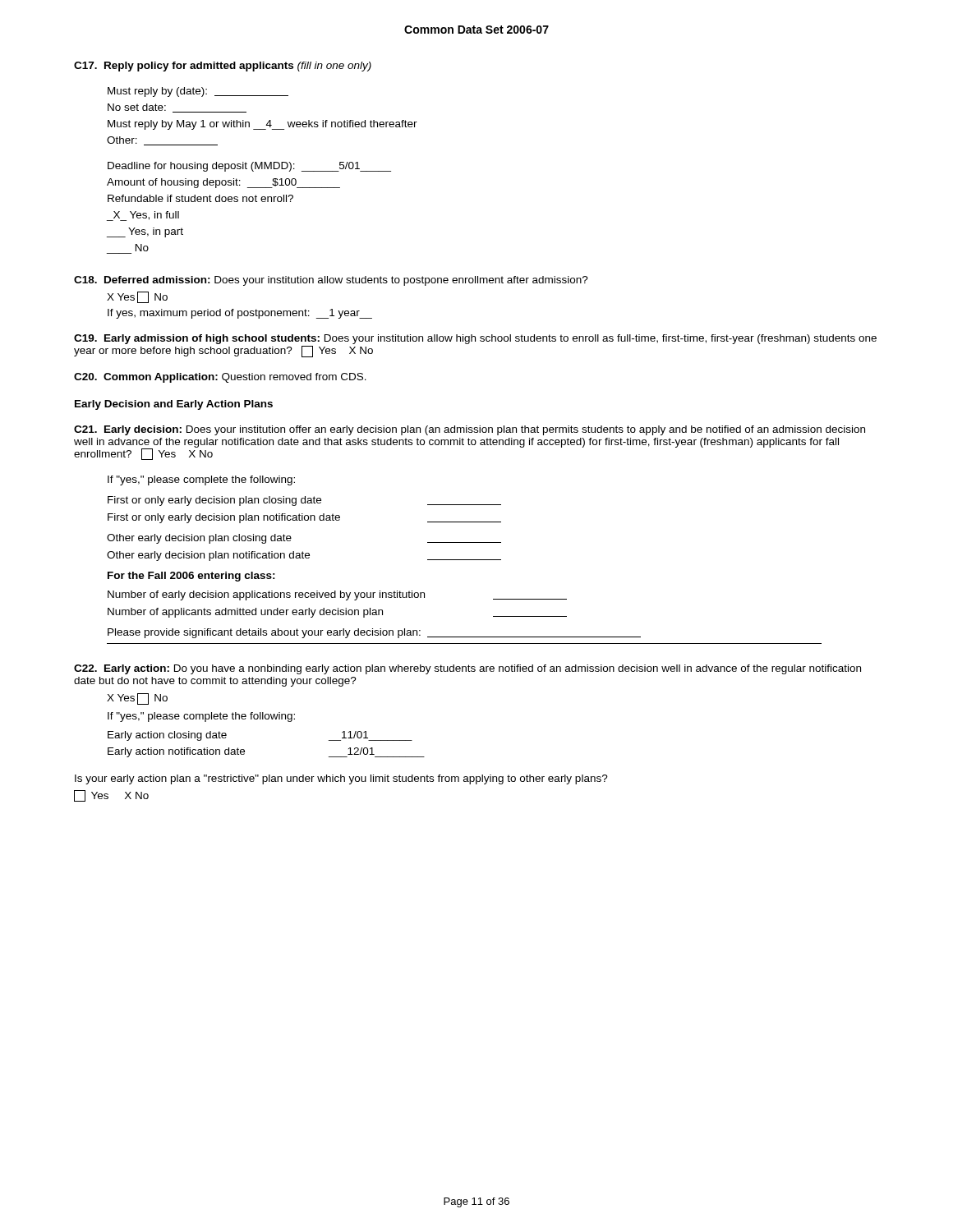The image size is (953, 1232).
Task: Find the text block containing "Please provide significant details about your"
Action: (374, 632)
